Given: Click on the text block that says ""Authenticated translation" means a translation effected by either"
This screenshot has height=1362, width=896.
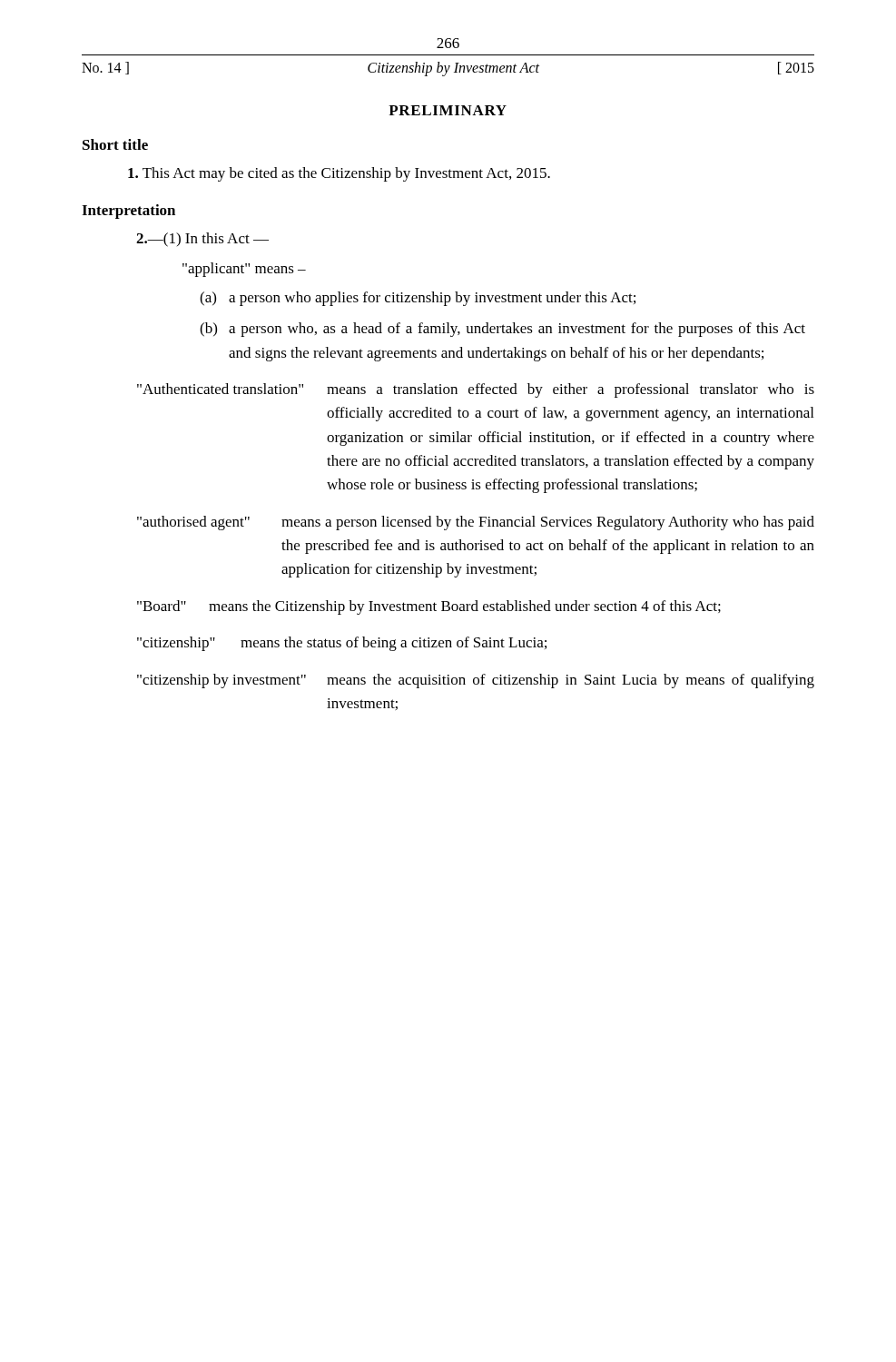Looking at the screenshot, I should click(475, 438).
